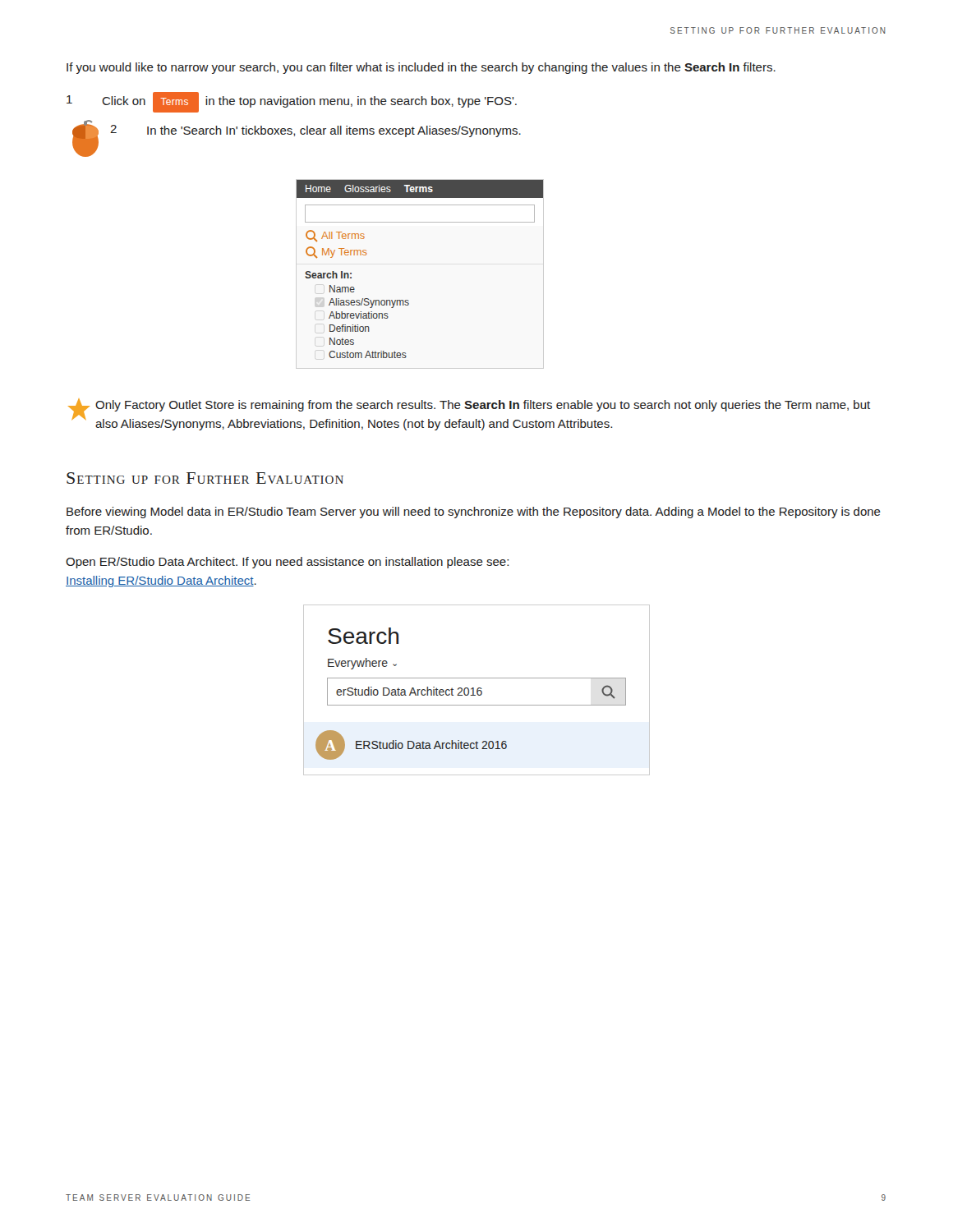
Task: Click on the region starting "Before viewing Model data in ER/Studio Team"
Action: (473, 521)
